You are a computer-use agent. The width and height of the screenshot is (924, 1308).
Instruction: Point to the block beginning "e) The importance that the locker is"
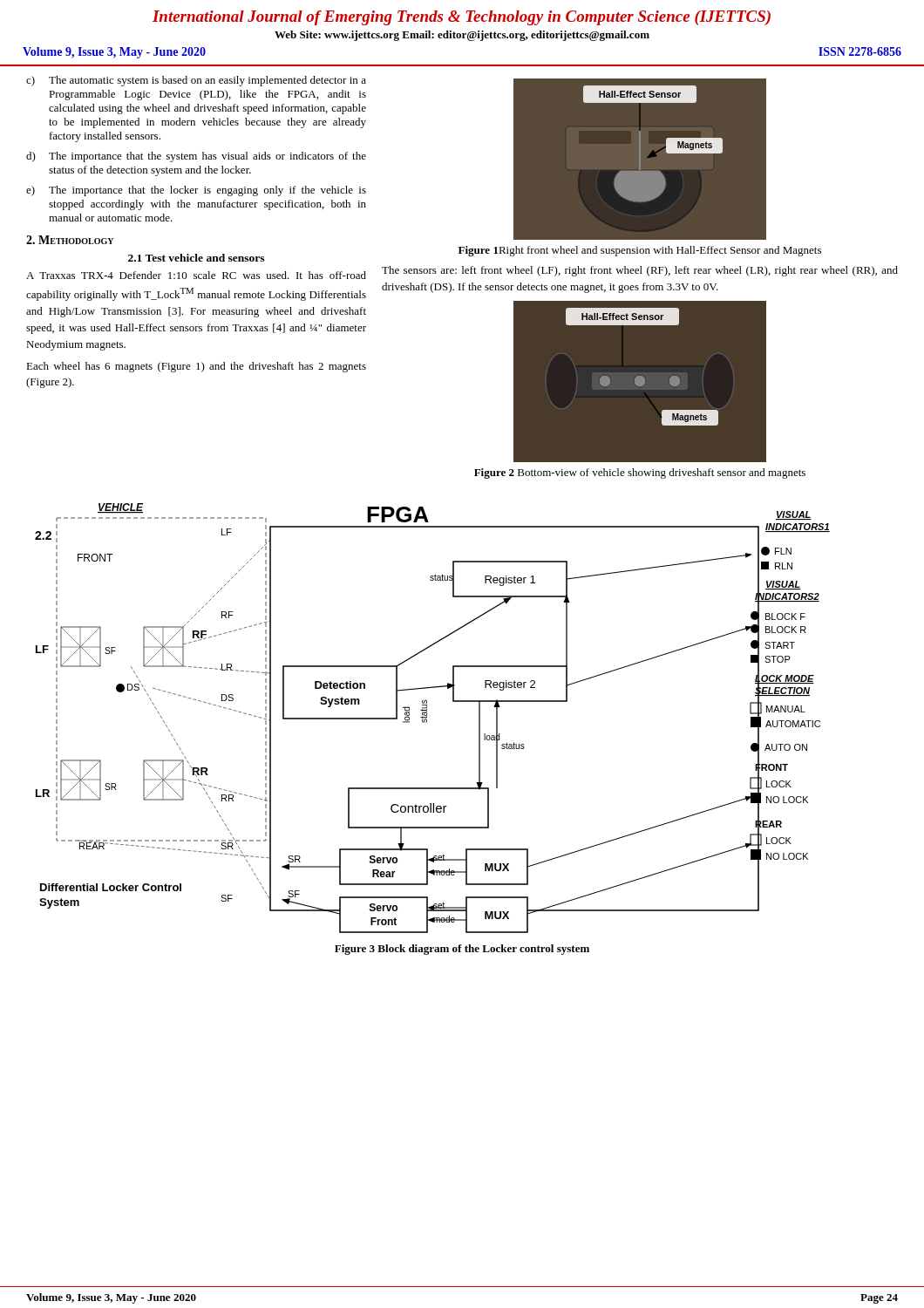(196, 204)
